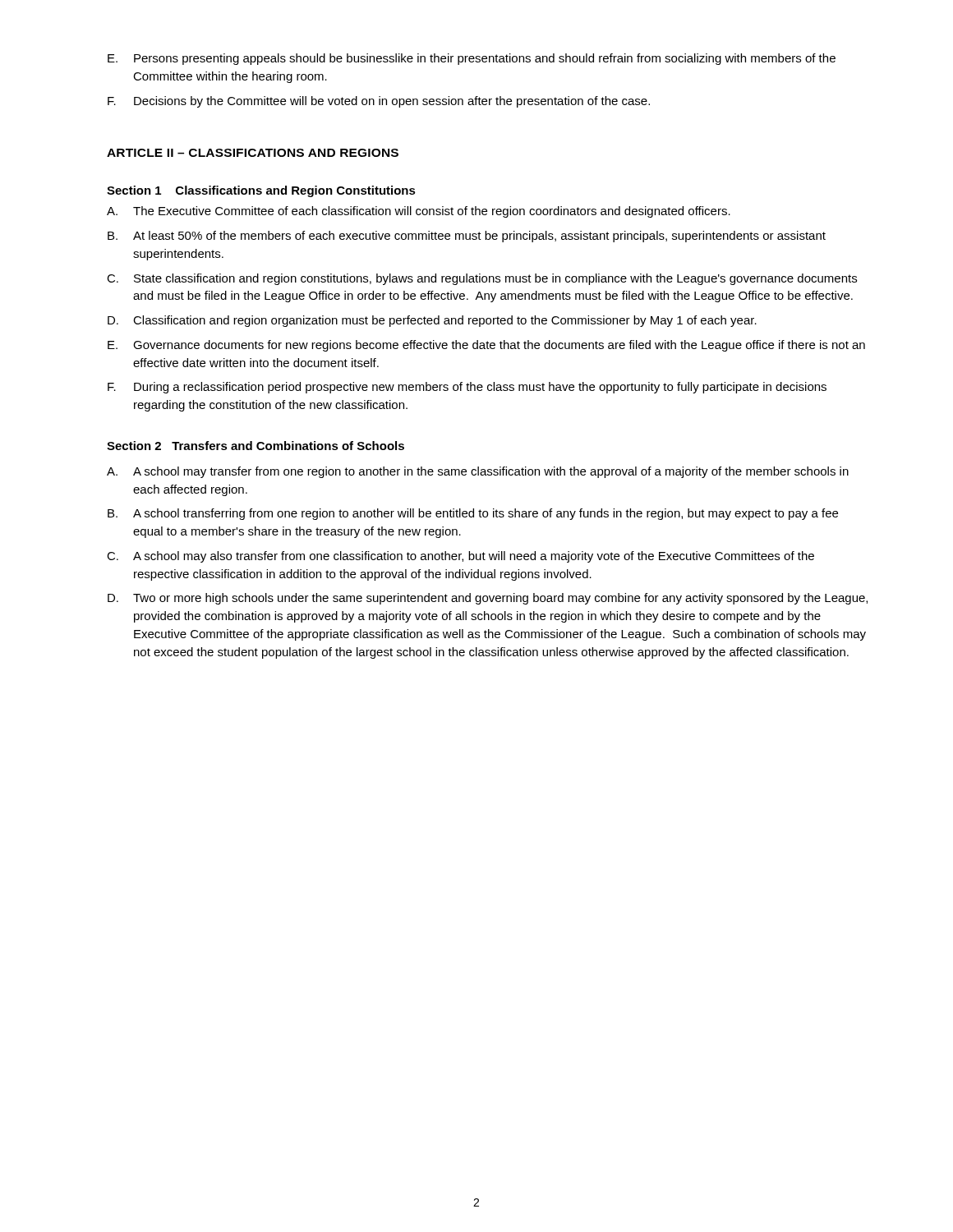This screenshot has height=1232, width=953.
Task: Find the text block starting "F. Decisions by"
Action: 489,100
